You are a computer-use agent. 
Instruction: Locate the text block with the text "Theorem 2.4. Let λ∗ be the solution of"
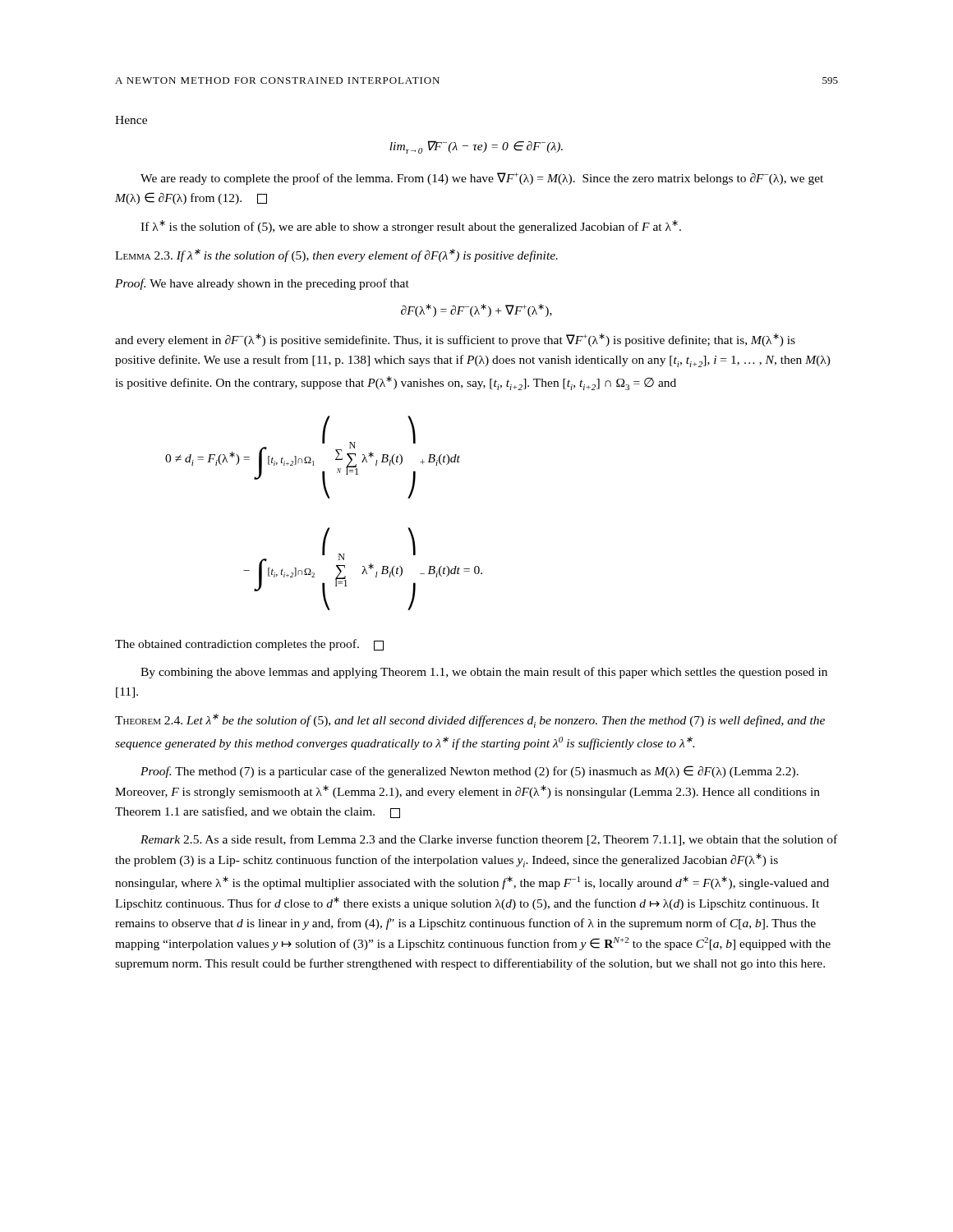[476, 731]
